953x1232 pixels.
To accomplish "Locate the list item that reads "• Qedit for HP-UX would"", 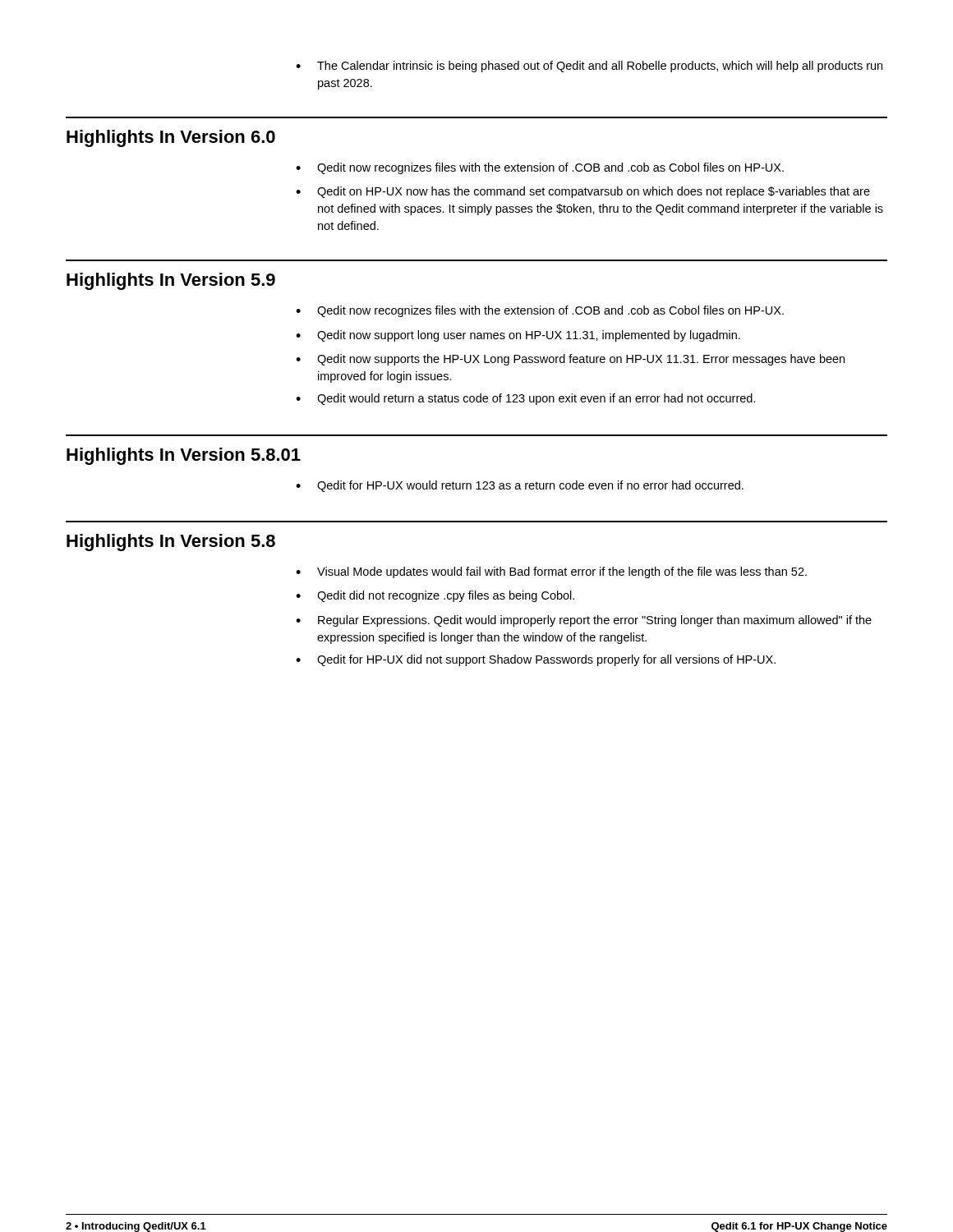I will 591,487.
